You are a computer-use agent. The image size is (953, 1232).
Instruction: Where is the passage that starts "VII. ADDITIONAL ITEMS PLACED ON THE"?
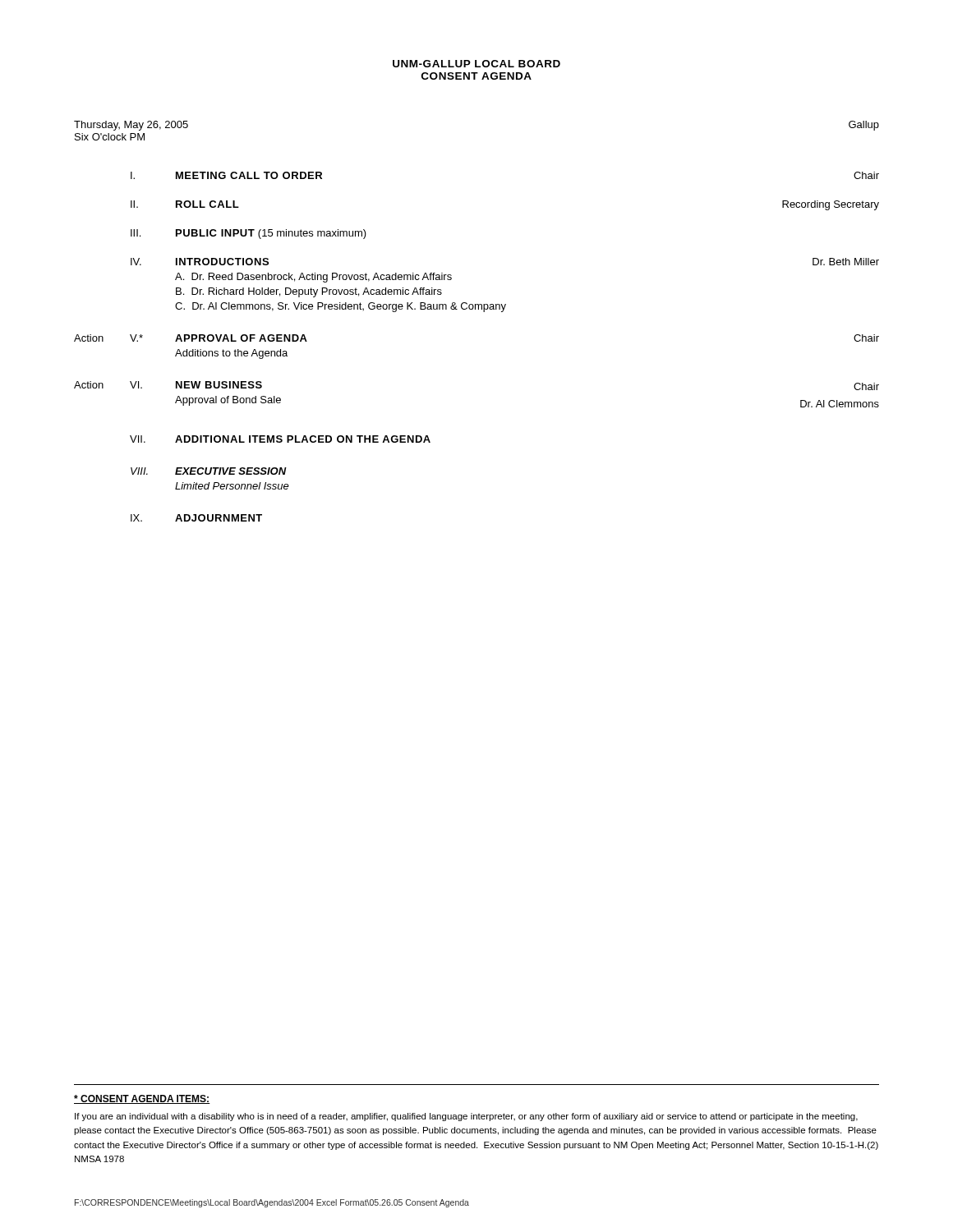click(280, 439)
